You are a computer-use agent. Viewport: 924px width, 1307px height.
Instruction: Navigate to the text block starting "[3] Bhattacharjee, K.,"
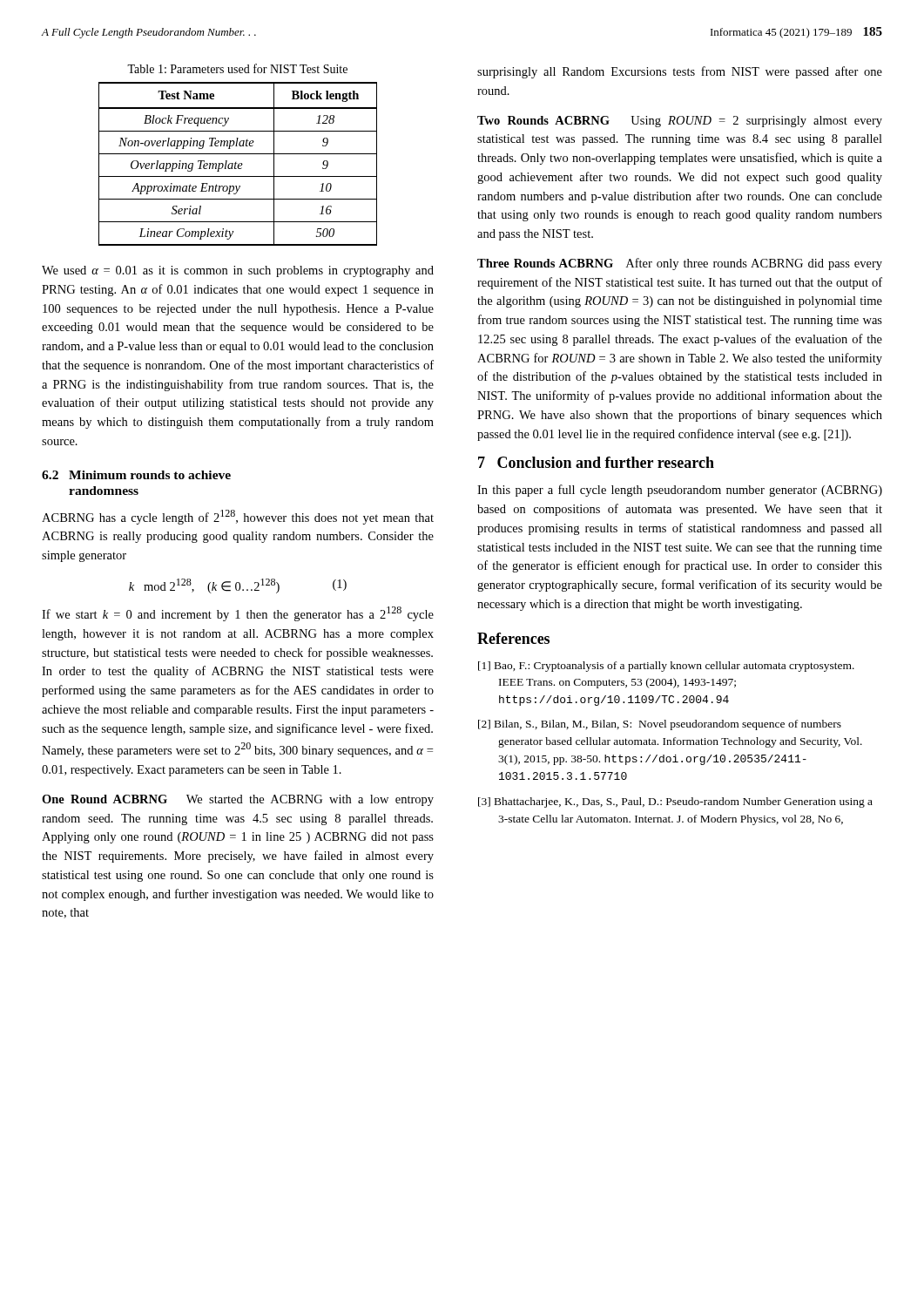click(675, 810)
